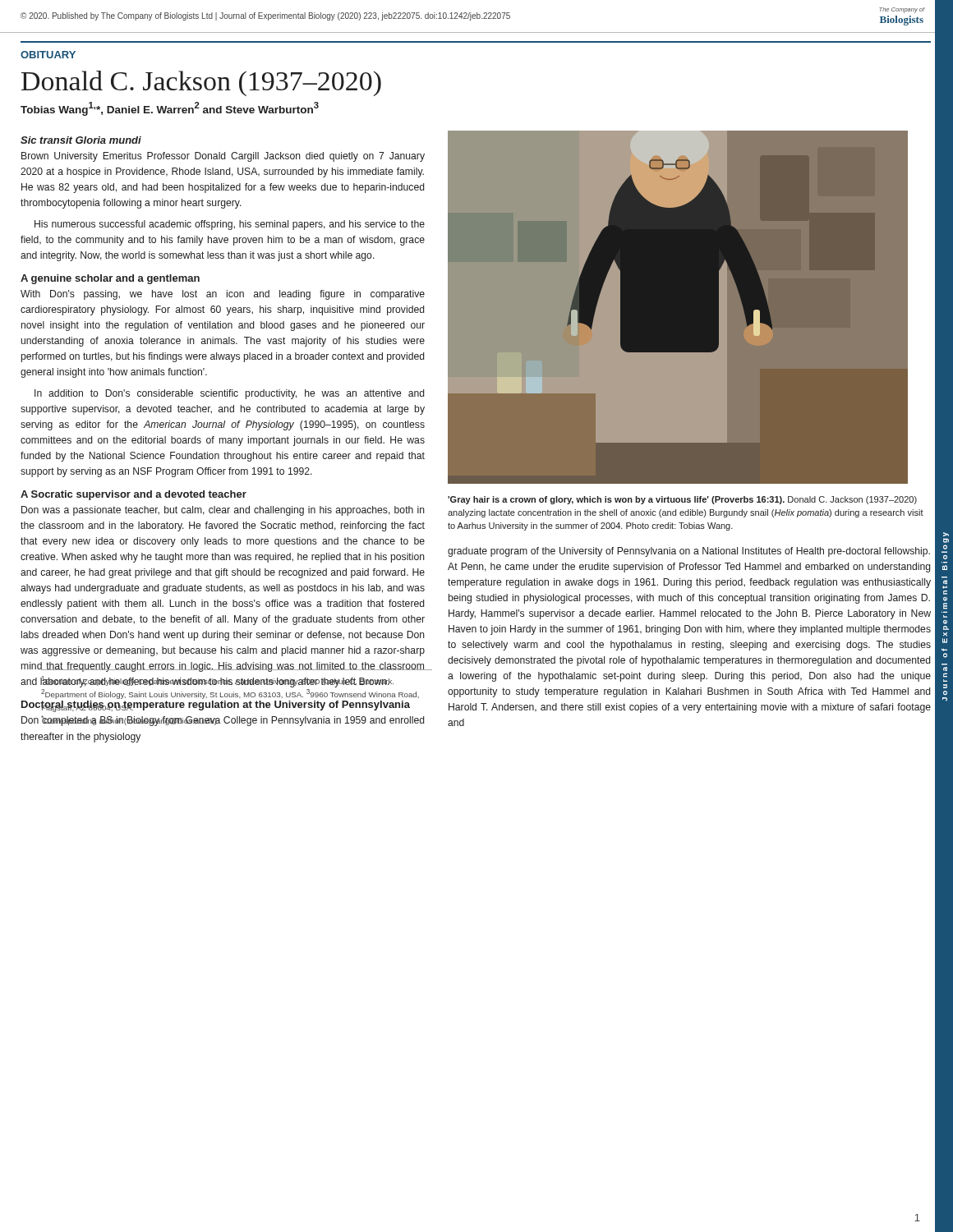Image resolution: width=953 pixels, height=1232 pixels.
Task: Click on the title that says "Donald C. Jackson (1937–2020)"
Action: pyautogui.click(x=201, y=81)
